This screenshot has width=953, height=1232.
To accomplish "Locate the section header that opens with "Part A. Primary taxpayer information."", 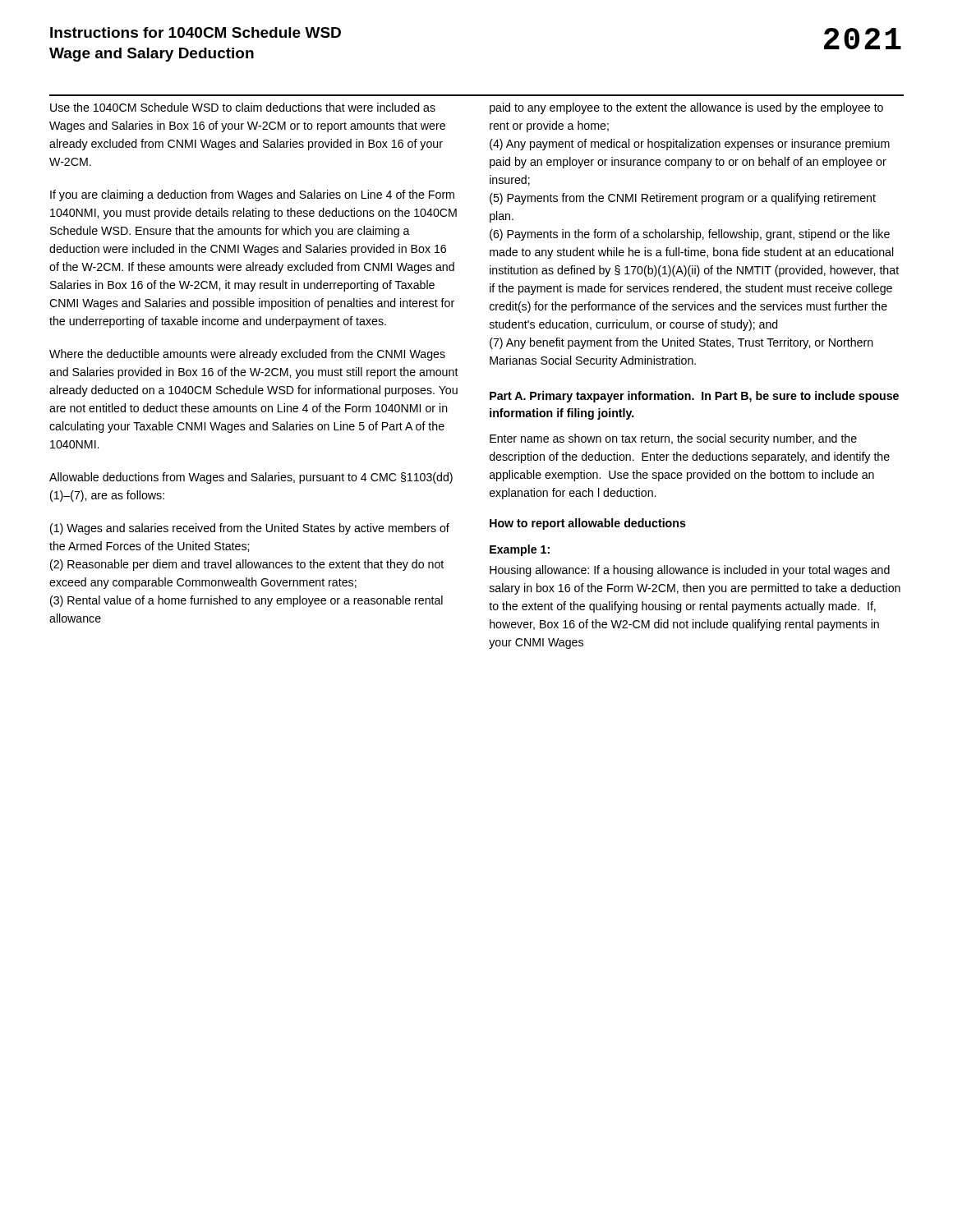I will [x=694, y=404].
